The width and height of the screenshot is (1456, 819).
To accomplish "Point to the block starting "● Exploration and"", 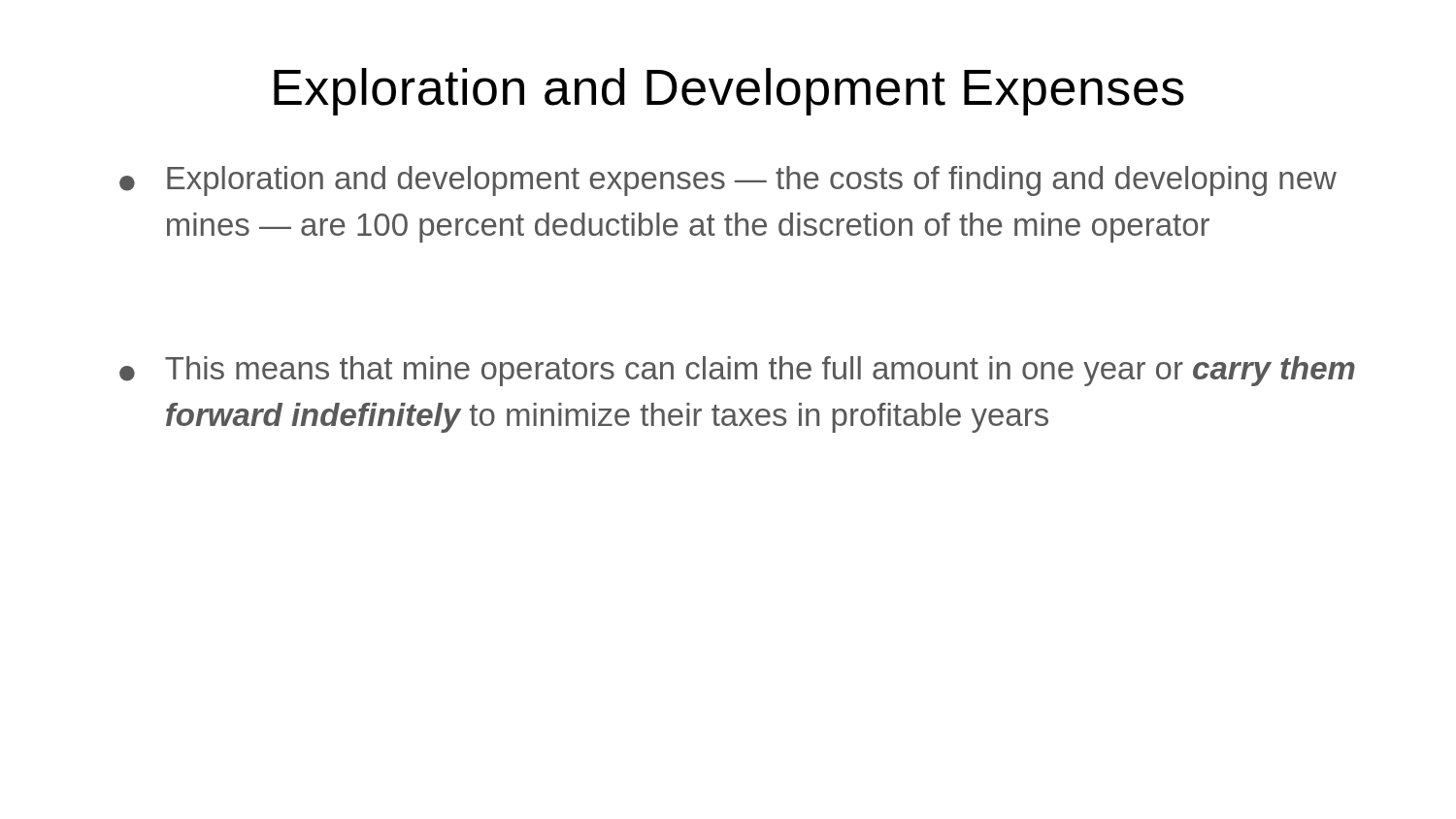I will 738,202.
